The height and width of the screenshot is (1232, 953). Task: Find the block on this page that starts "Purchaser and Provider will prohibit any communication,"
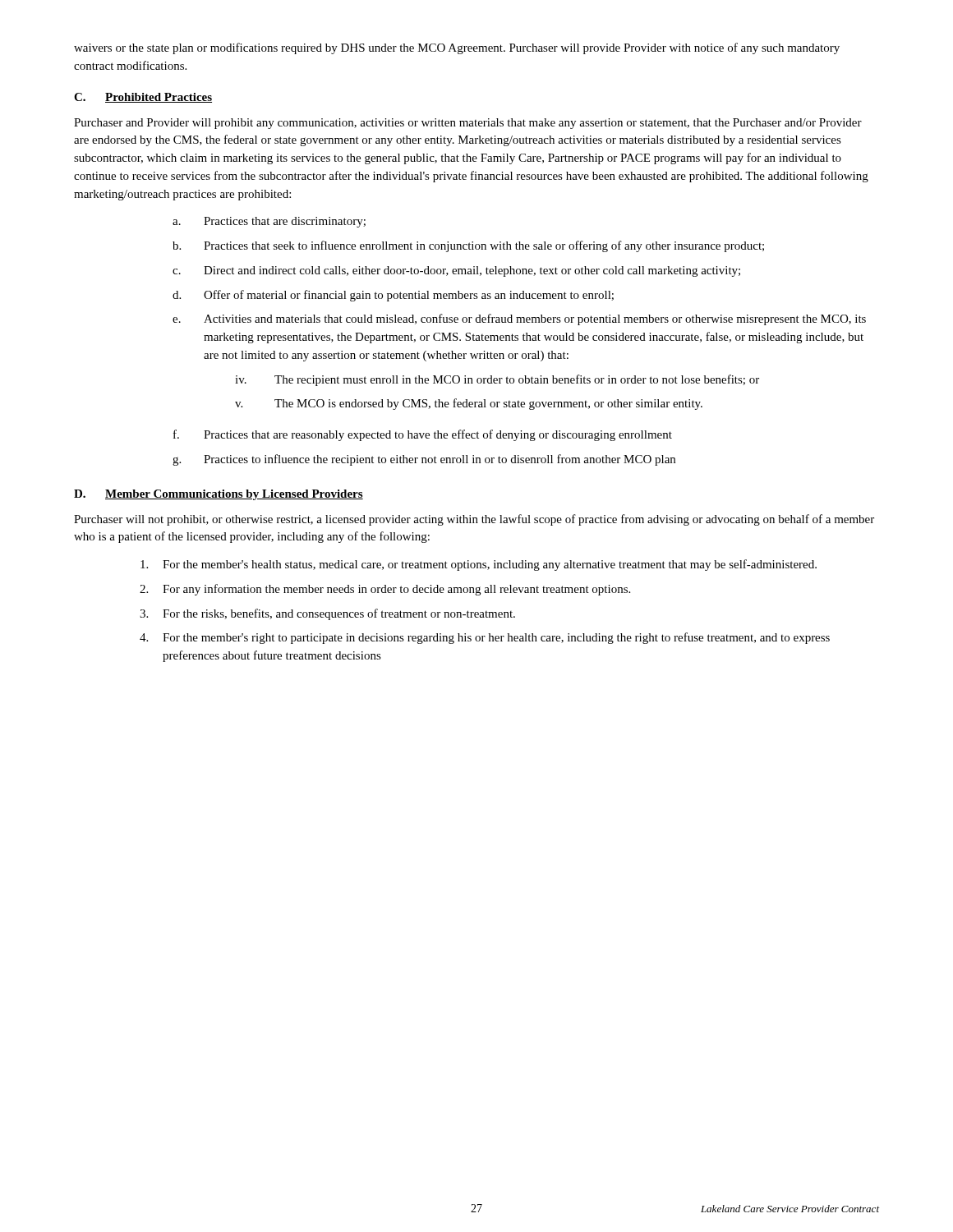(476, 158)
